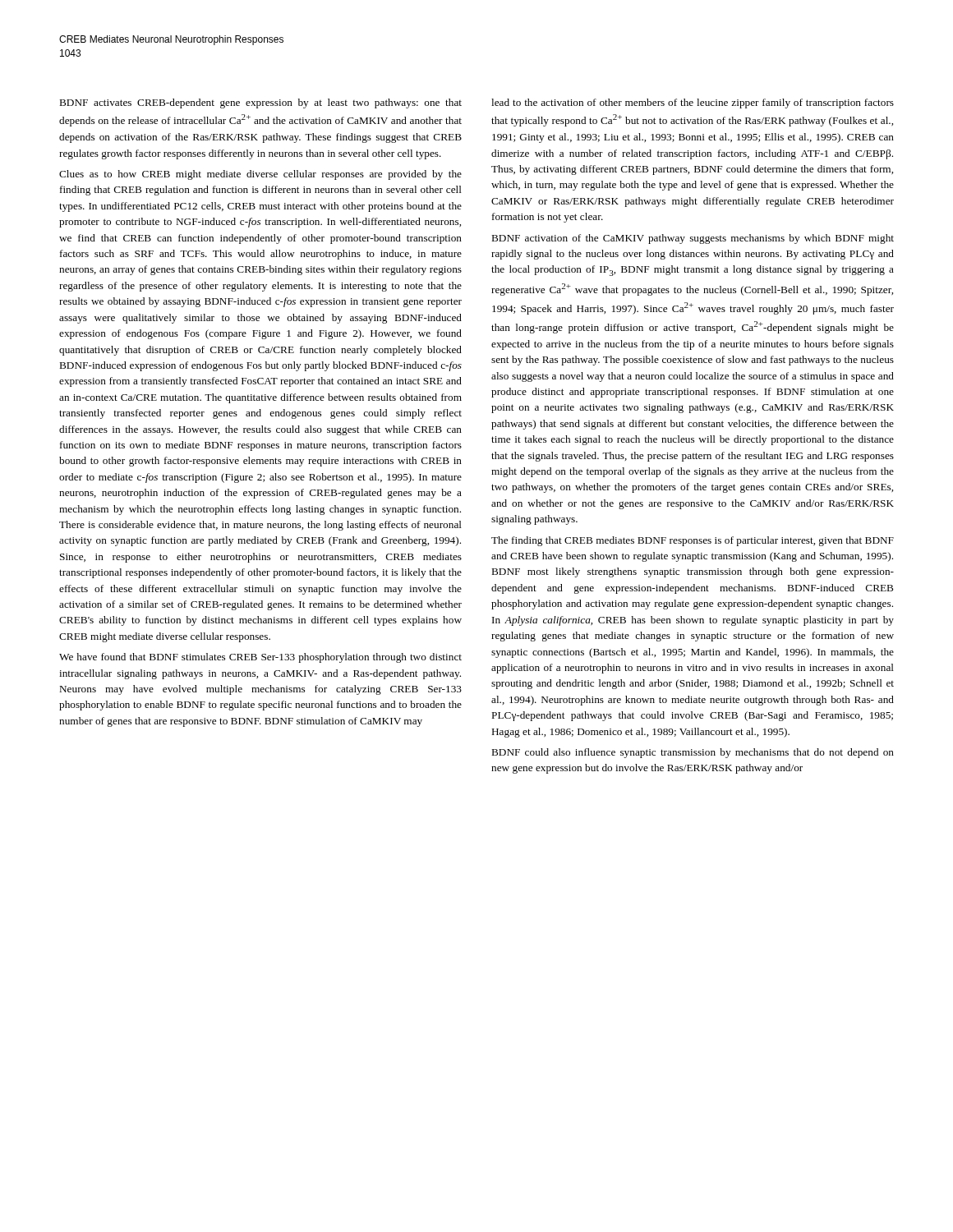The width and height of the screenshot is (953, 1232).
Task: Locate the passage starting "lead to the activation of other"
Action: click(693, 435)
